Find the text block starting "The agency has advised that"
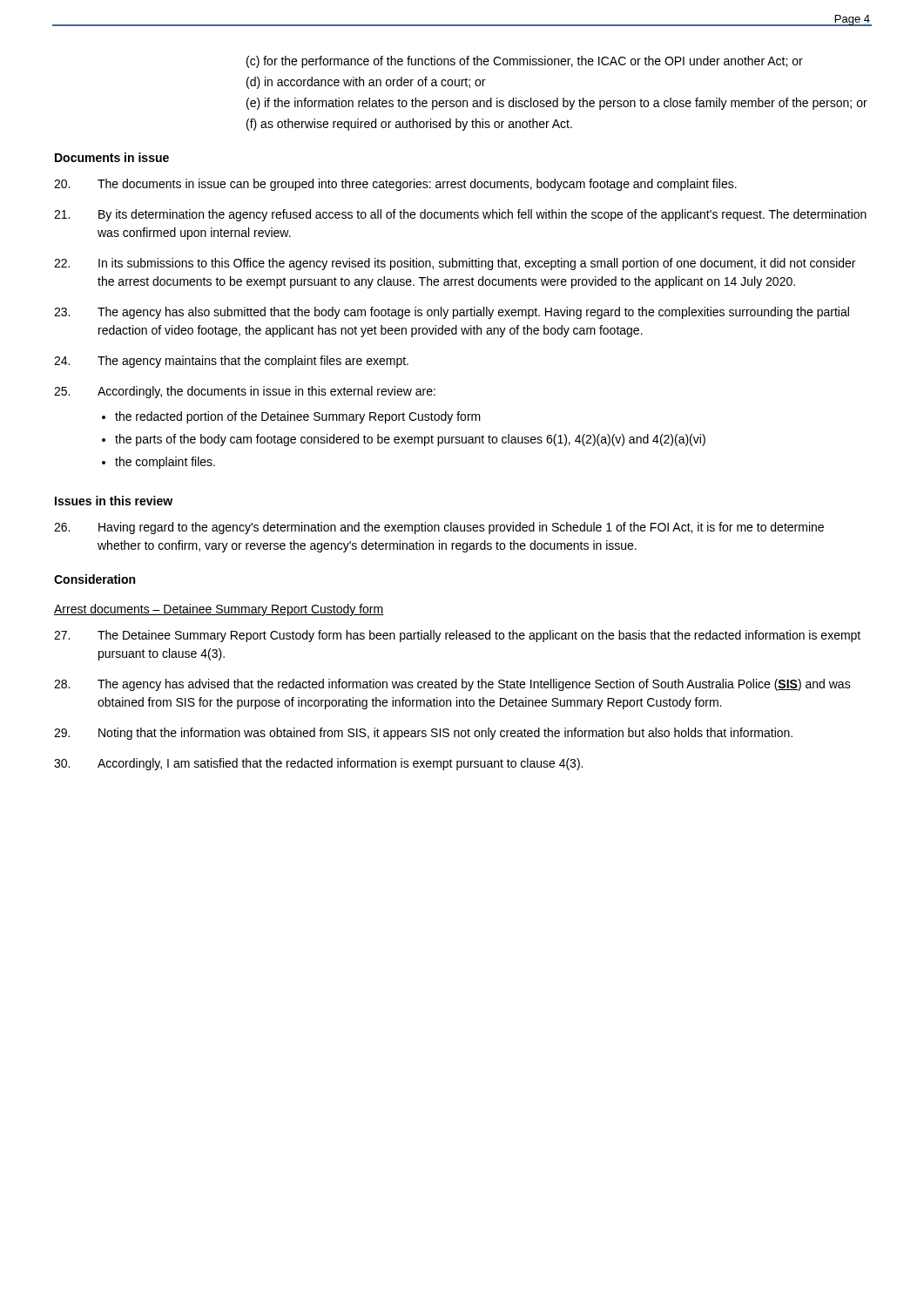The image size is (924, 1307). pyautogui.click(x=462, y=694)
